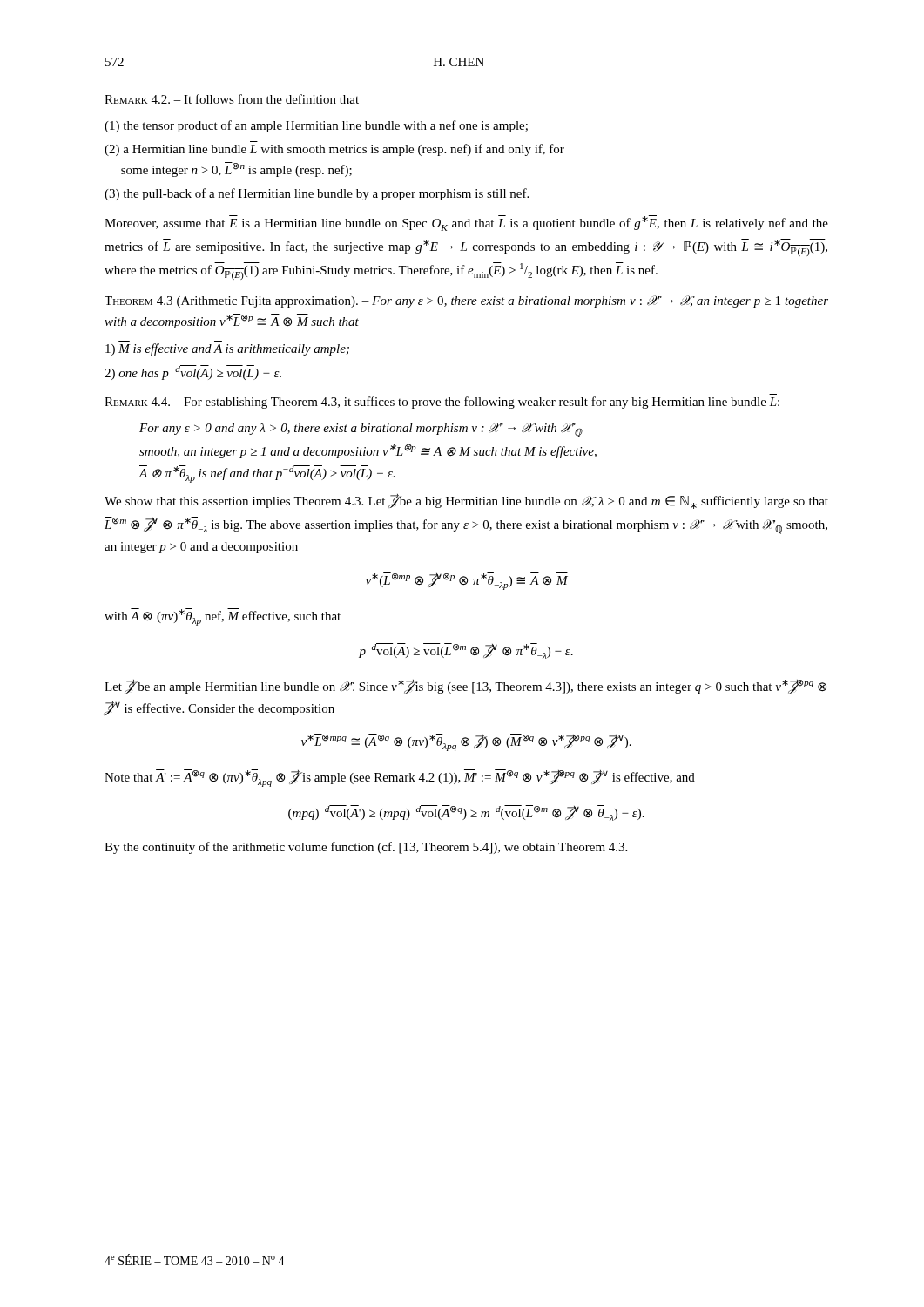
Task: Locate the text starting "(mpq)−dvol(A') ≥ (mpq)−dvol(A⊗q)"
Action: tap(466, 813)
